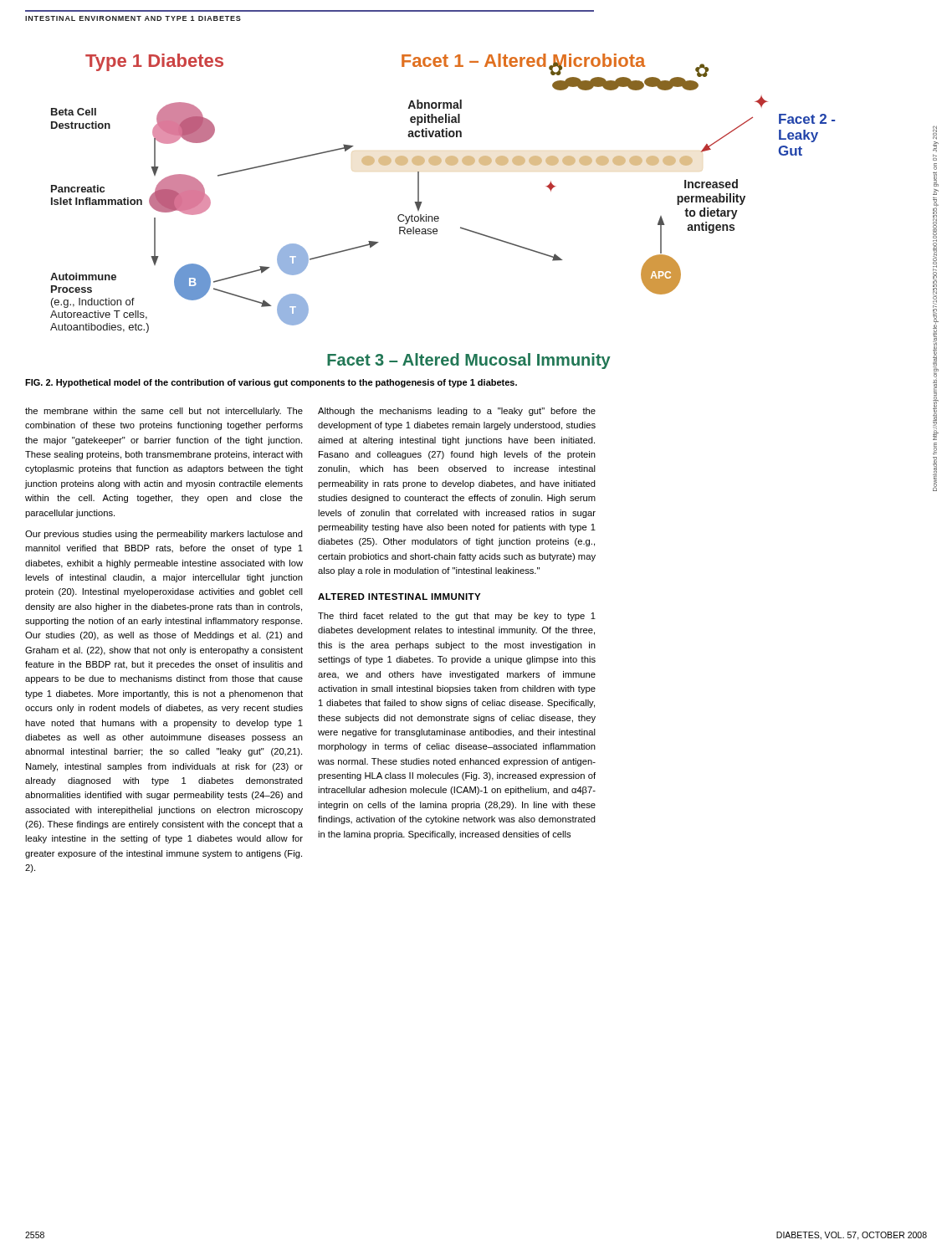Select the infographic
Image resolution: width=952 pixels, height=1255 pixels.
click(468, 201)
